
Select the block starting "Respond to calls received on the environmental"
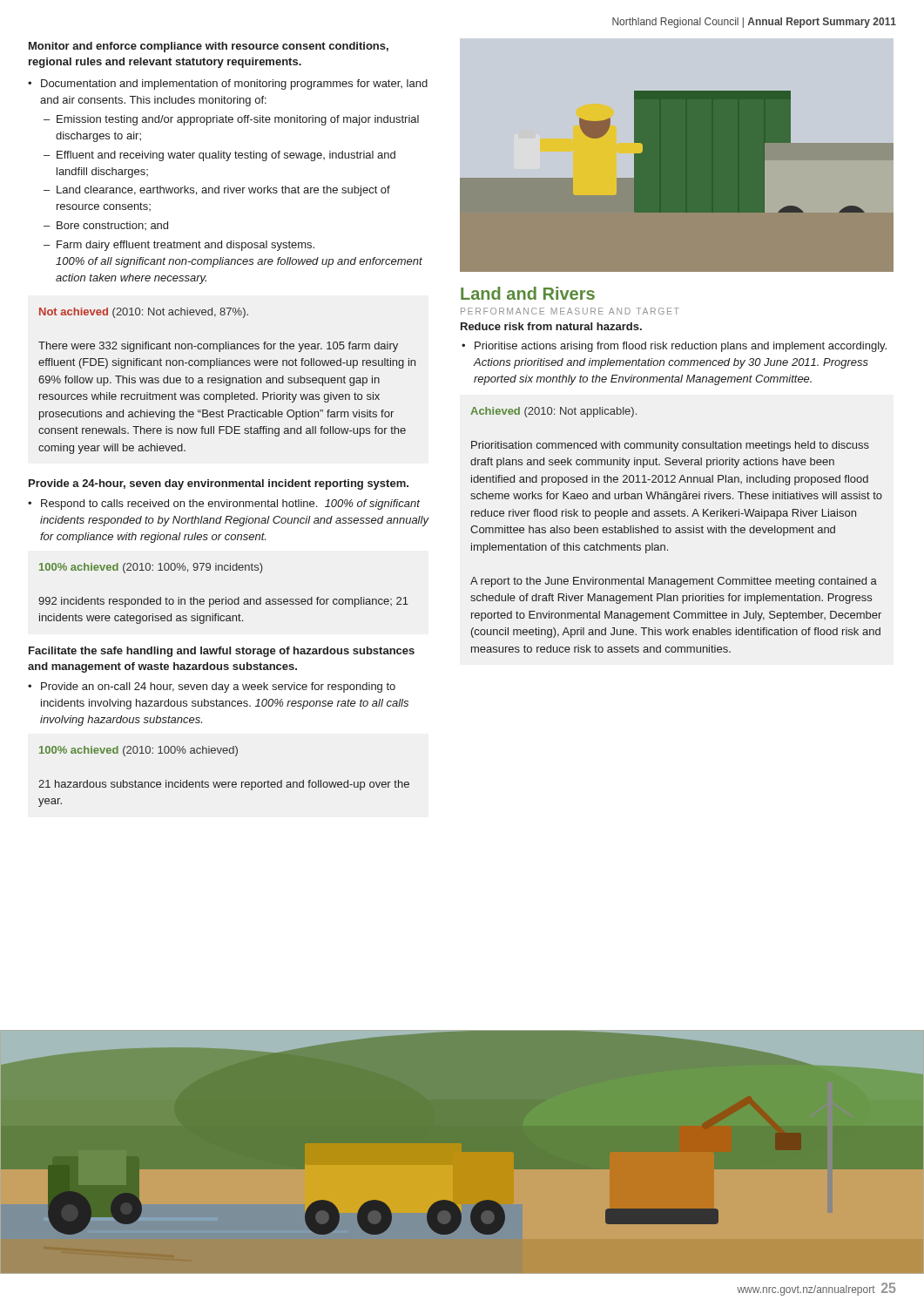(x=234, y=520)
